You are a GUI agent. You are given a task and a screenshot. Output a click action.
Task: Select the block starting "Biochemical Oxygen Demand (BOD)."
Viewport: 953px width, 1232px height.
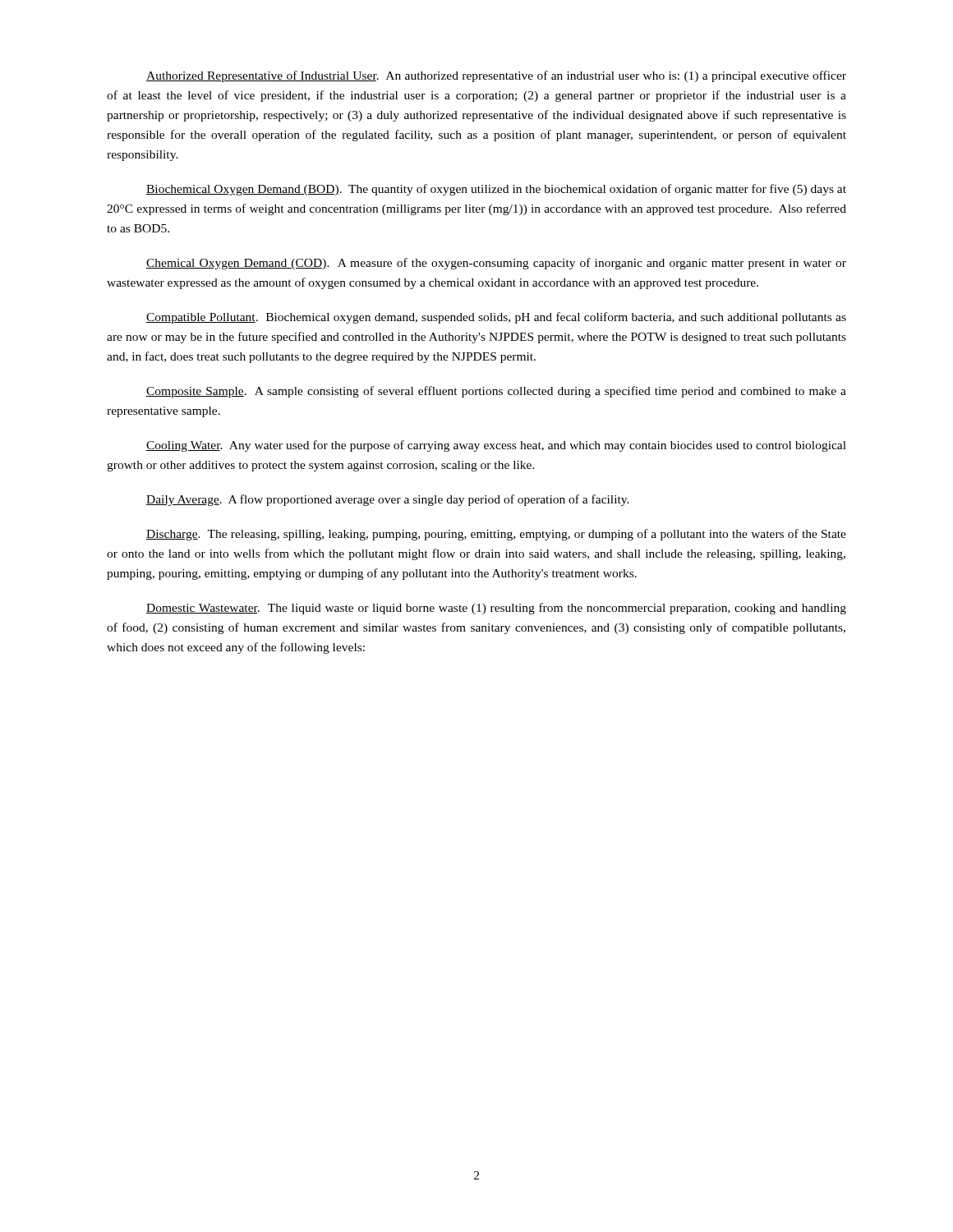[476, 208]
